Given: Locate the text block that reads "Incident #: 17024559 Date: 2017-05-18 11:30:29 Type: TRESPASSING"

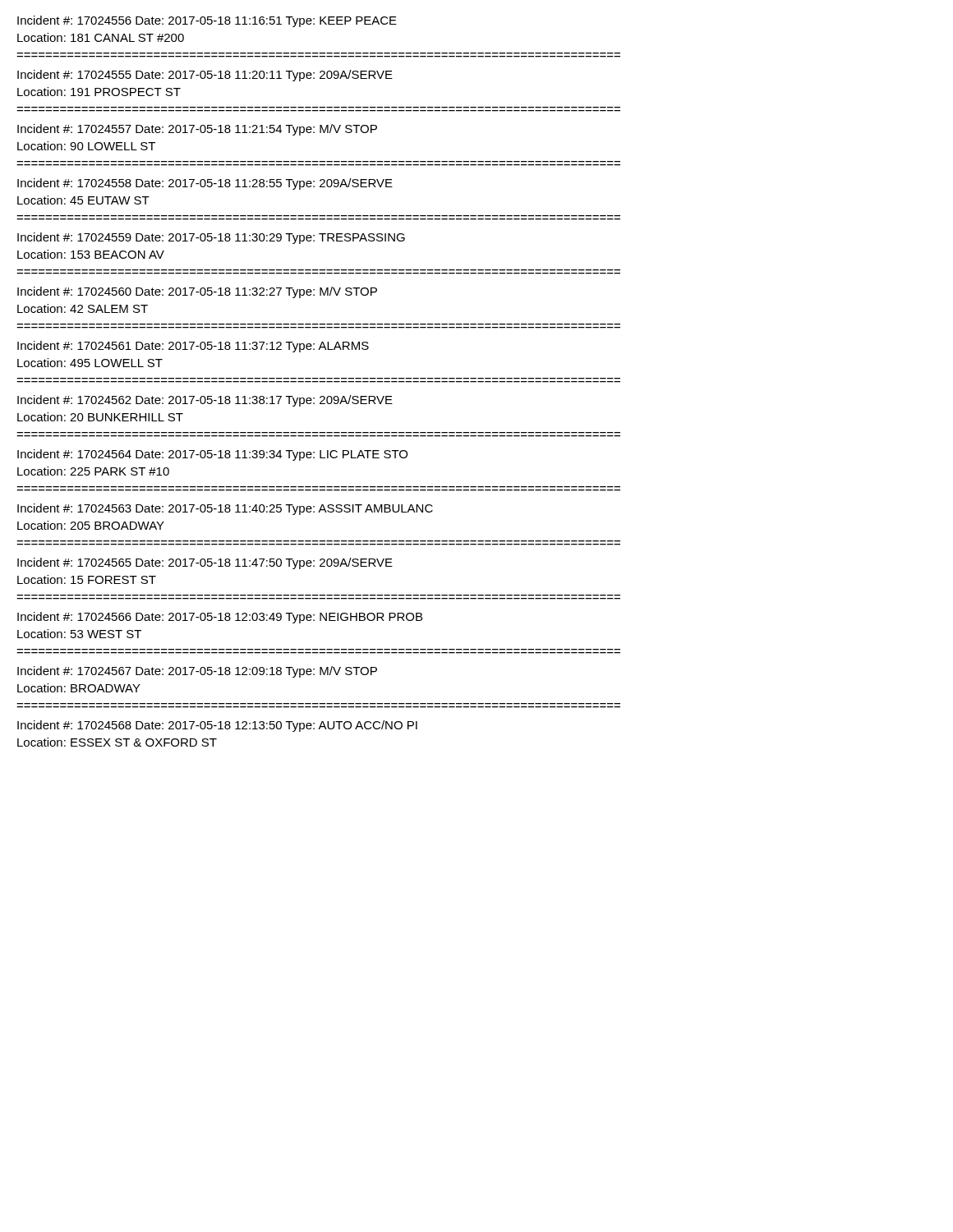Looking at the screenshot, I should [211, 238].
